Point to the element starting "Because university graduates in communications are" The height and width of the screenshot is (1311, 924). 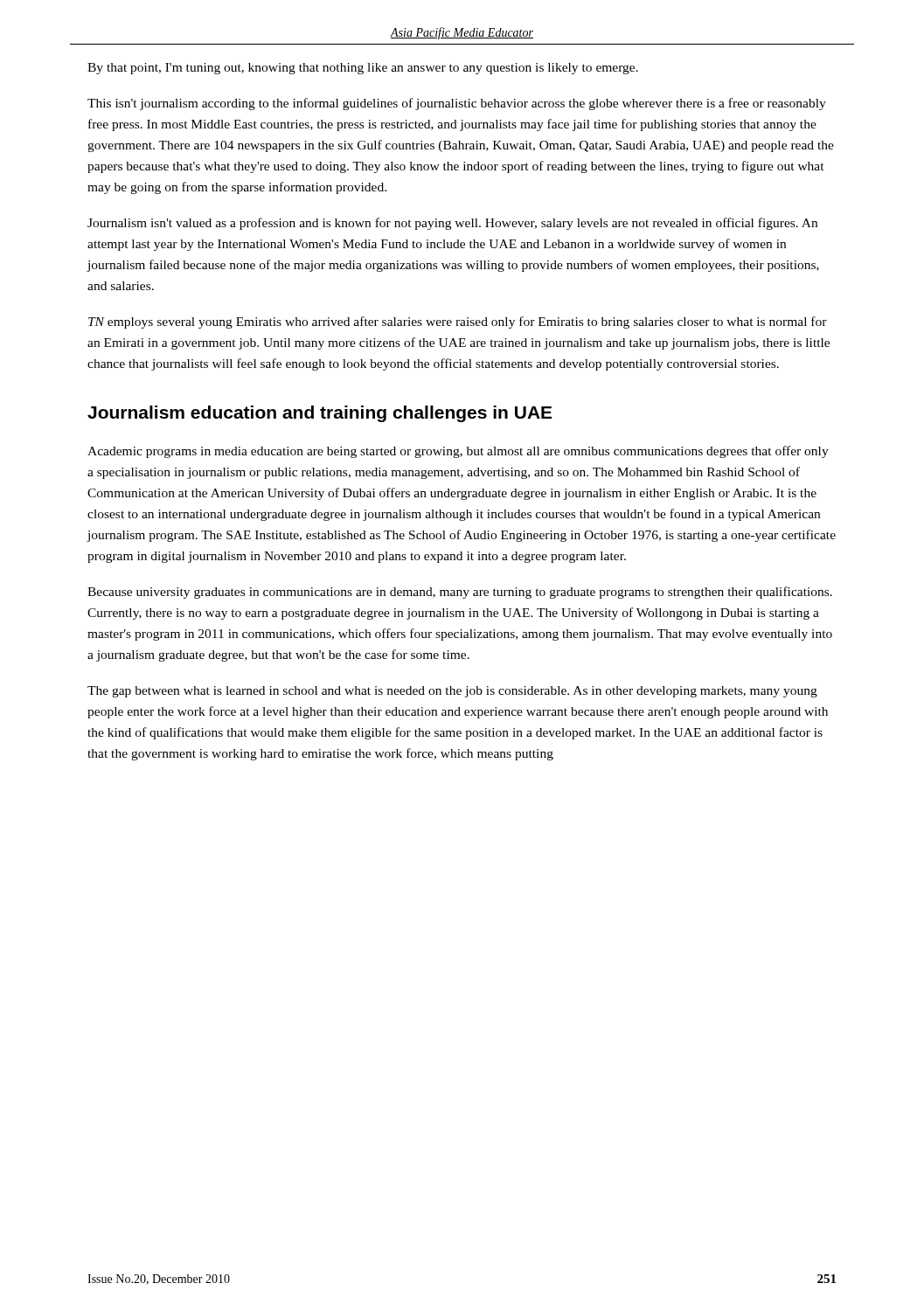click(x=460, y=622)
